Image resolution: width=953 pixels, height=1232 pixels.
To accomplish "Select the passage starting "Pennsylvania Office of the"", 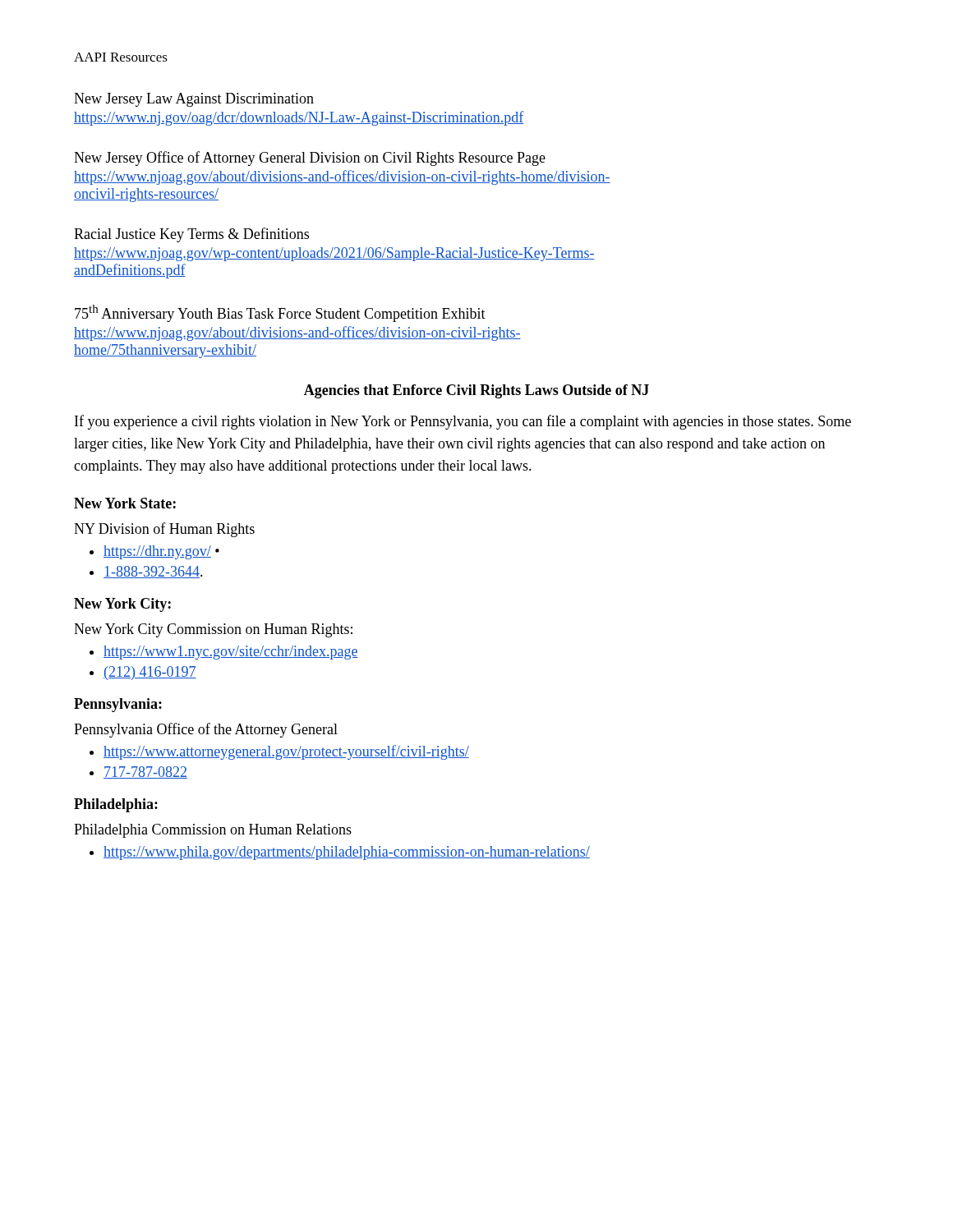I will (x=206, y=729).
